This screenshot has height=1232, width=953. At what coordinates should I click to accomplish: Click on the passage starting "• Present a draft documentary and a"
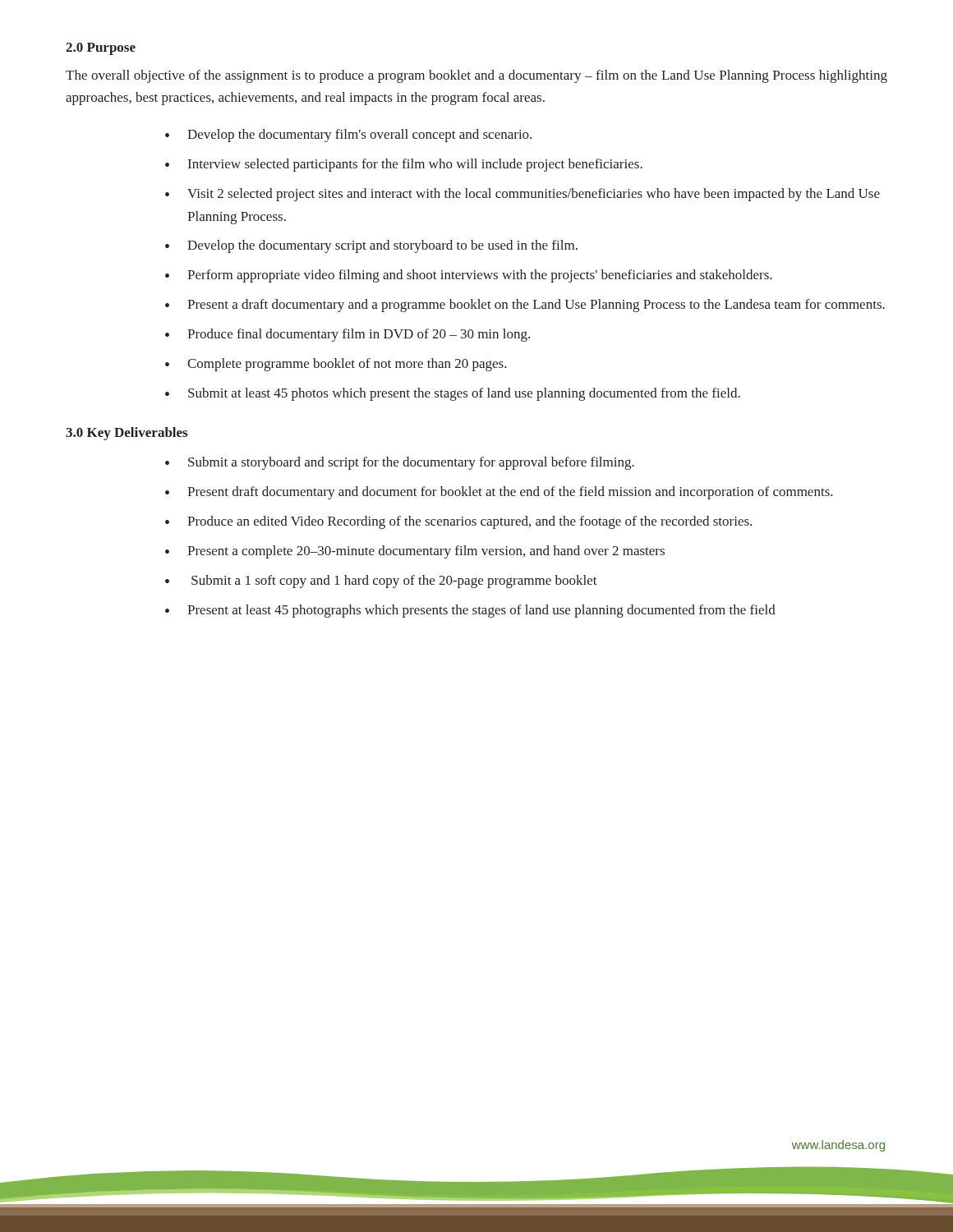coord(526,304)
